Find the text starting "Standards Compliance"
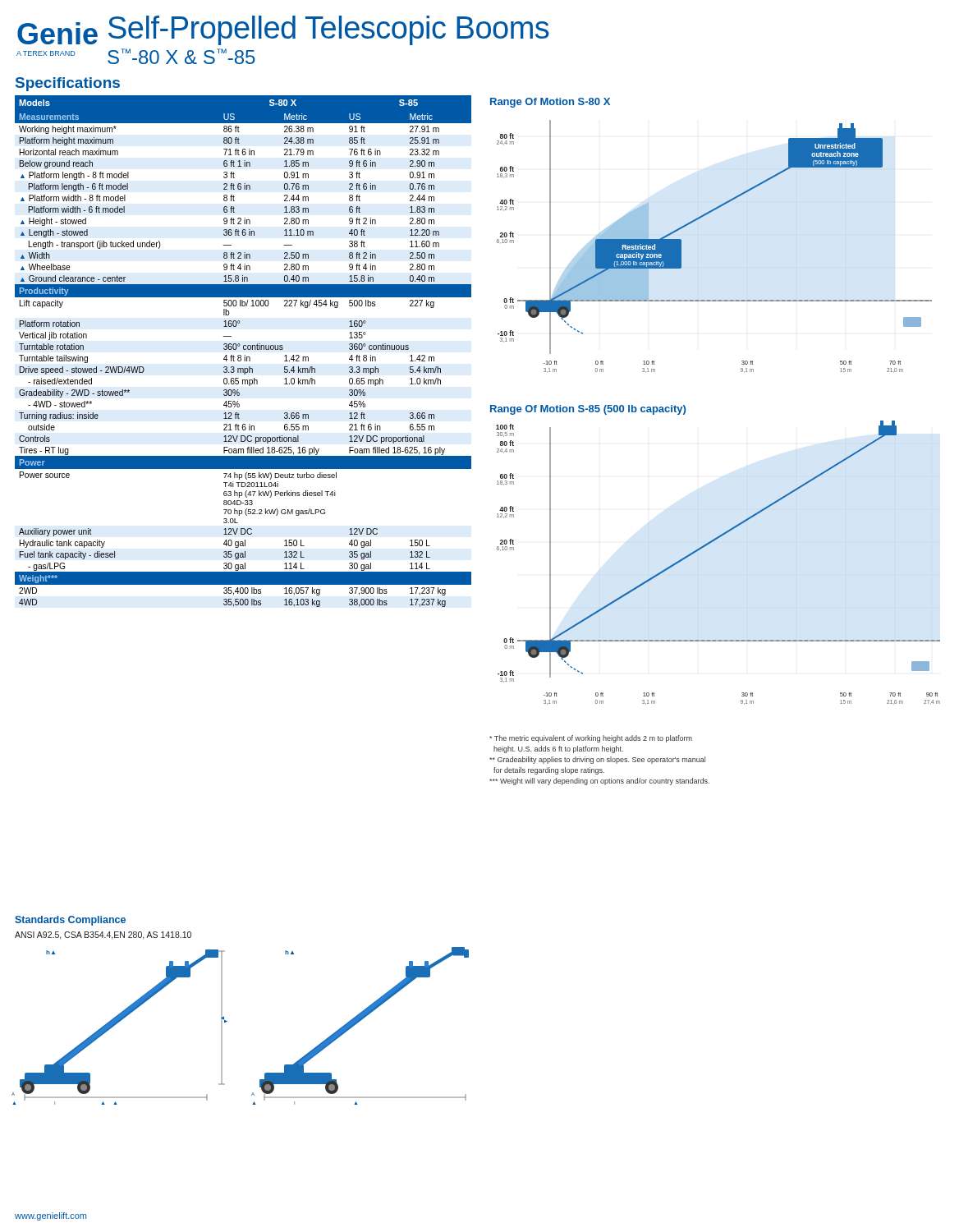The height and width of the screenshot is (1232, 959). [70, 920]
